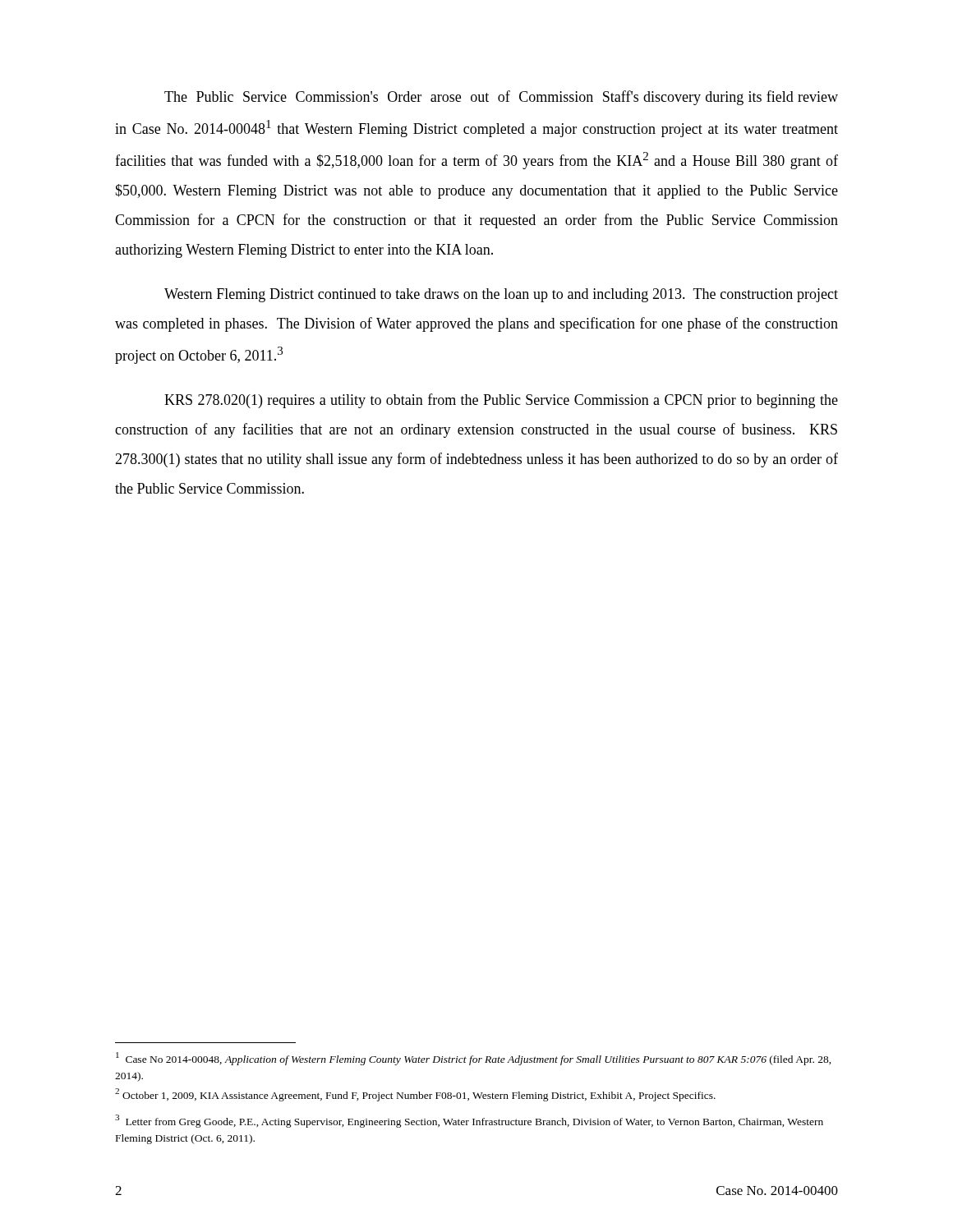This screenshot has width=953, height=1232.
Task: Select the footnote with the text "3 Letter from Greg"
Action: [469, 1128]
